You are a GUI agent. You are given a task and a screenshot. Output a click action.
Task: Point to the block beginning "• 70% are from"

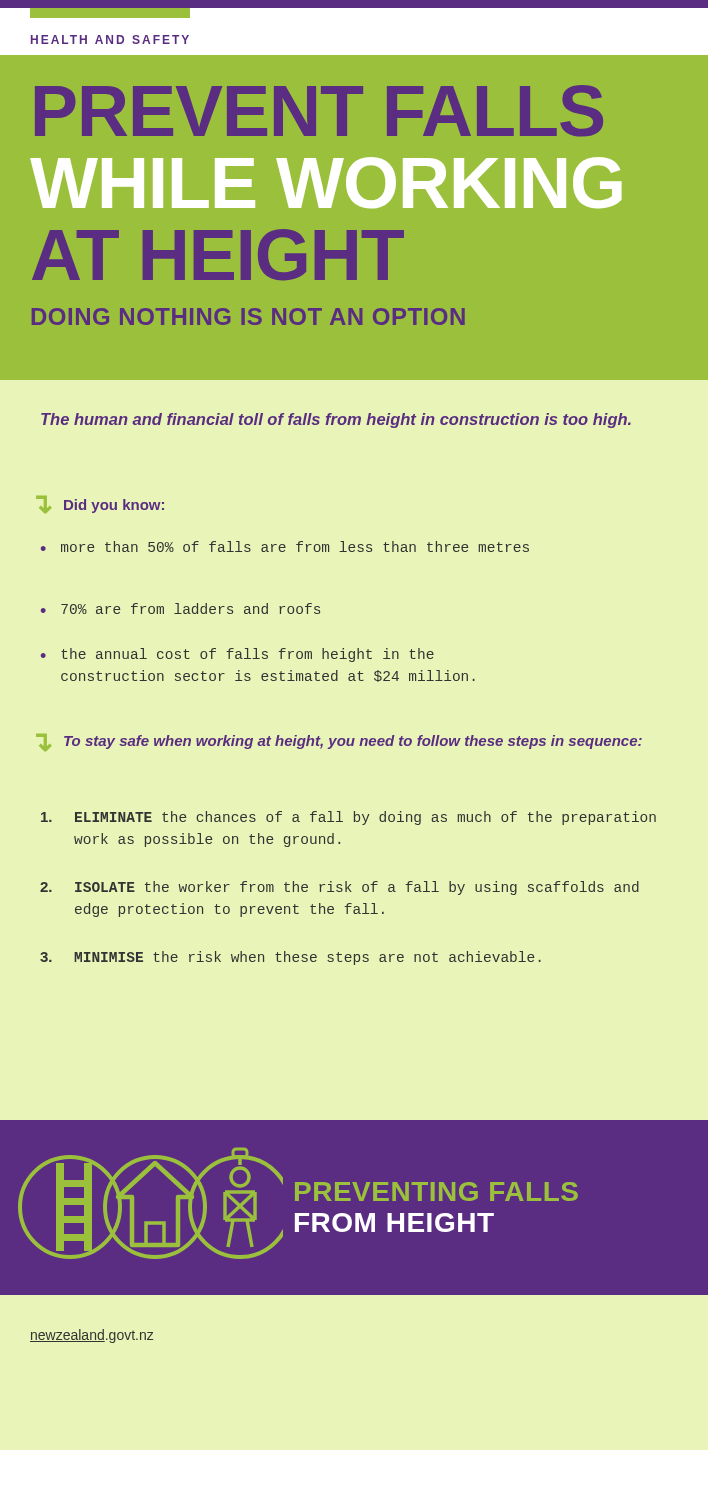coord(181,612)
